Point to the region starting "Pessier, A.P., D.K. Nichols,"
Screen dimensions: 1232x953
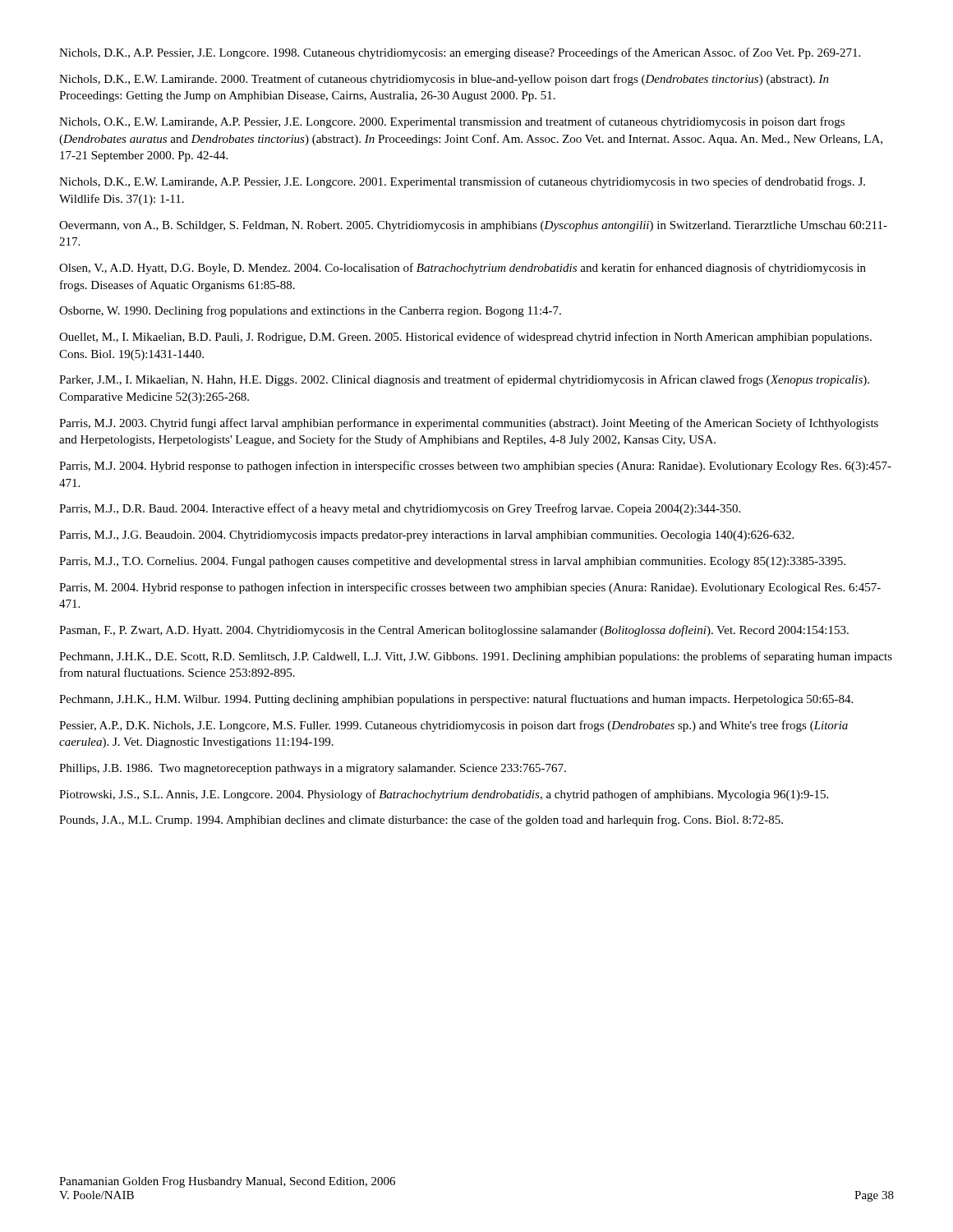[454, 733]
